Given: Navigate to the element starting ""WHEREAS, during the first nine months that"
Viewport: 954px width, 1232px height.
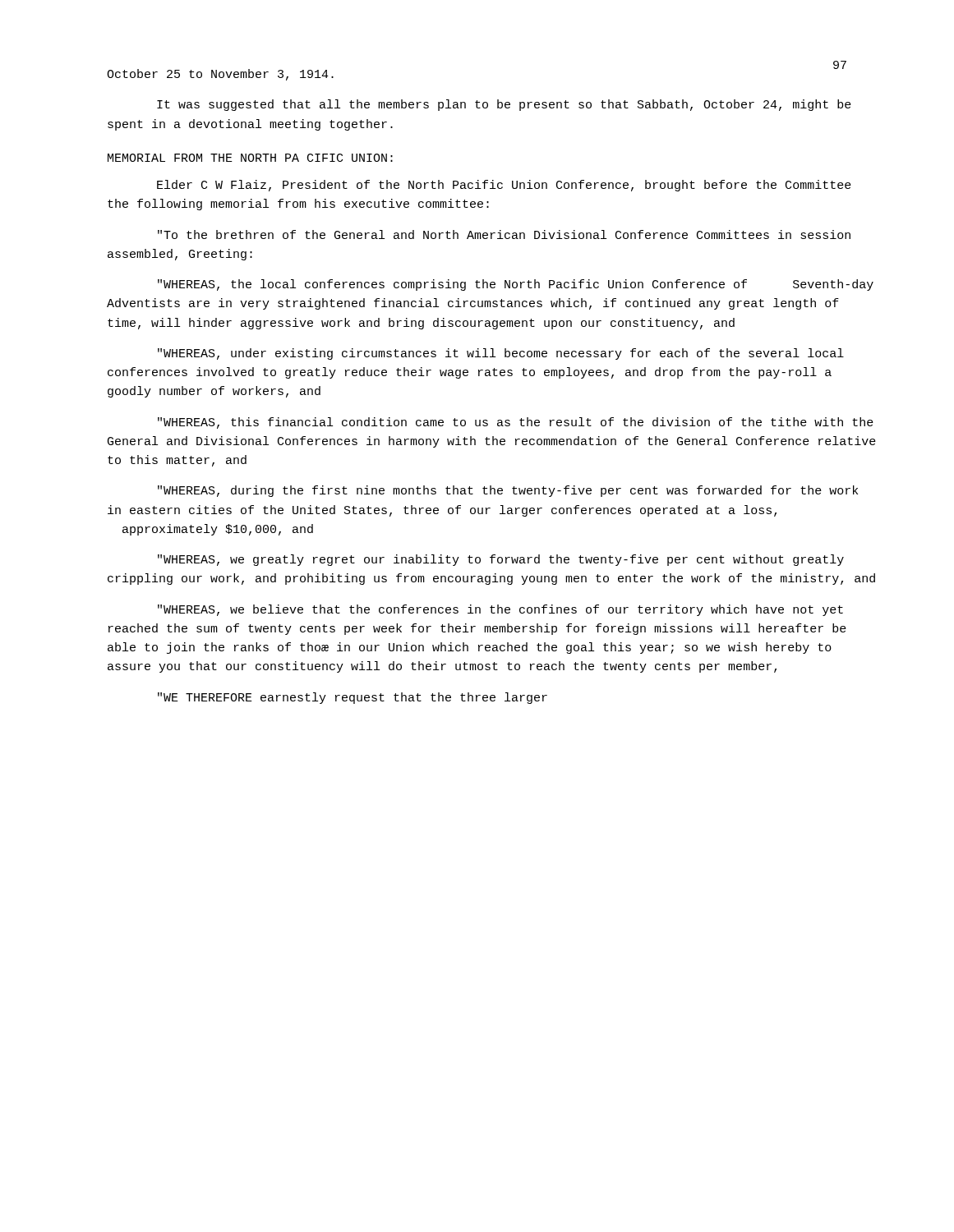Looking at the screenshot, I should click(x=483, y=511).
